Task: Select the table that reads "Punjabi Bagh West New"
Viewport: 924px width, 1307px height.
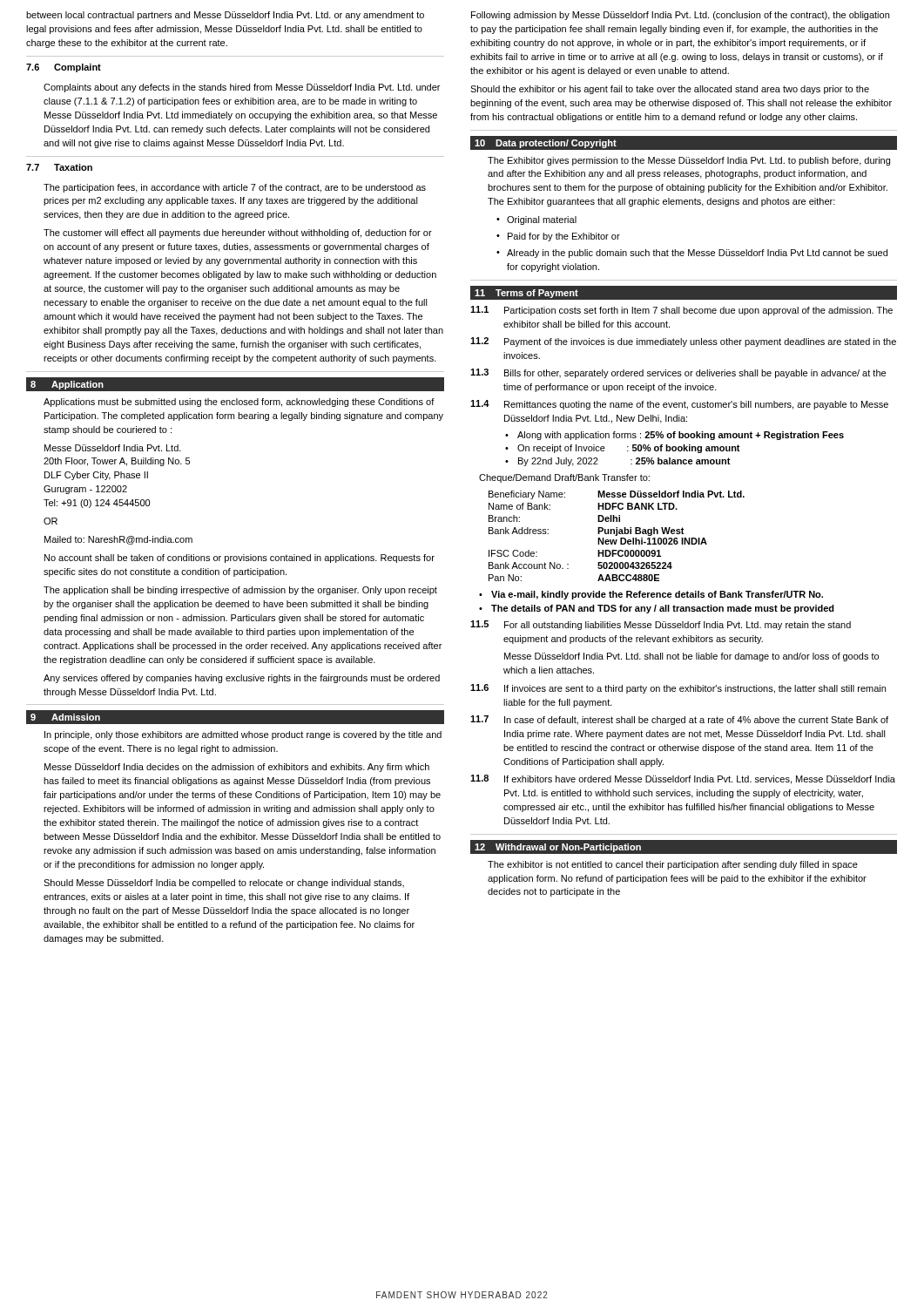Action: 688,528
